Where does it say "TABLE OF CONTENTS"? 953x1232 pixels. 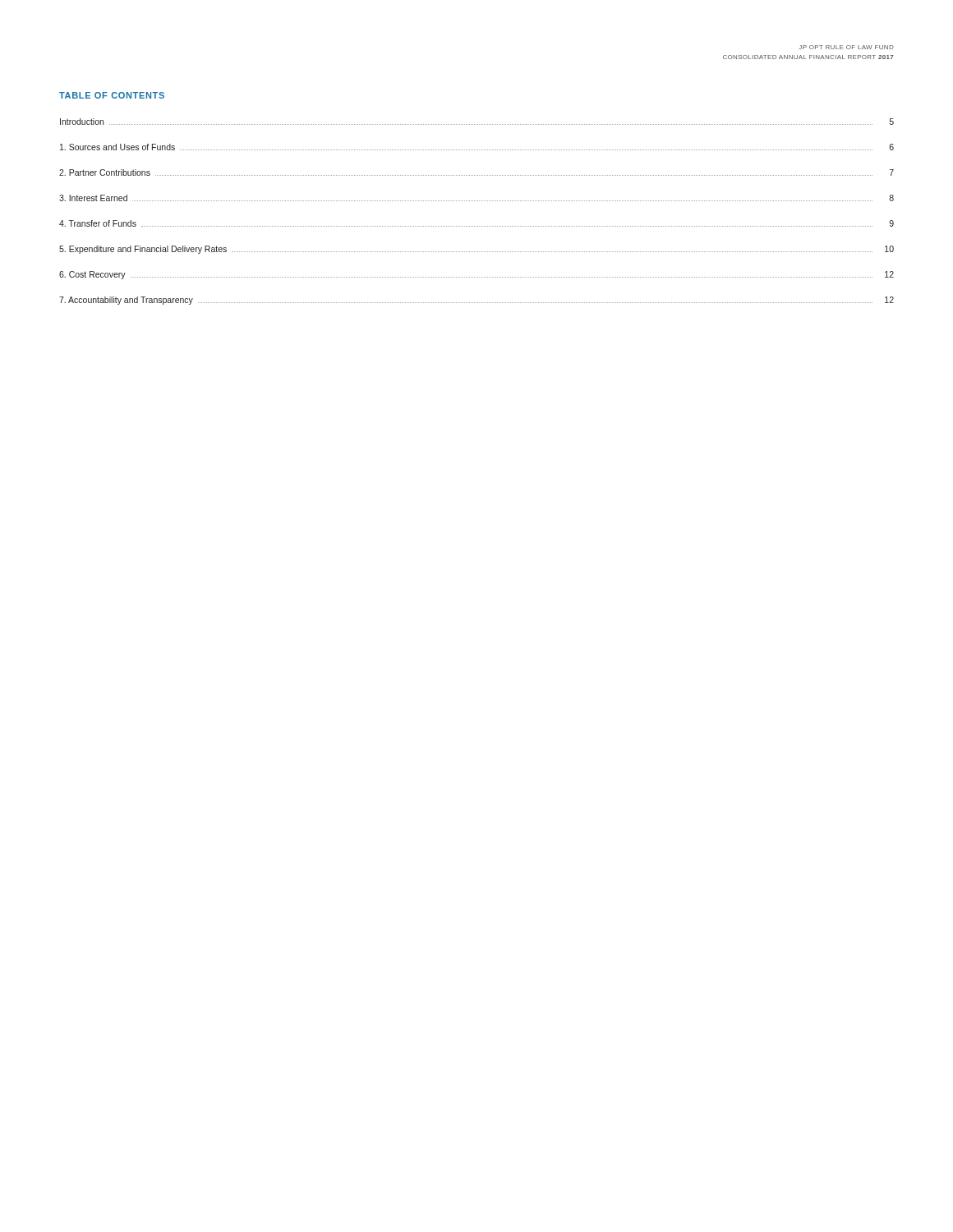[112, 95]
